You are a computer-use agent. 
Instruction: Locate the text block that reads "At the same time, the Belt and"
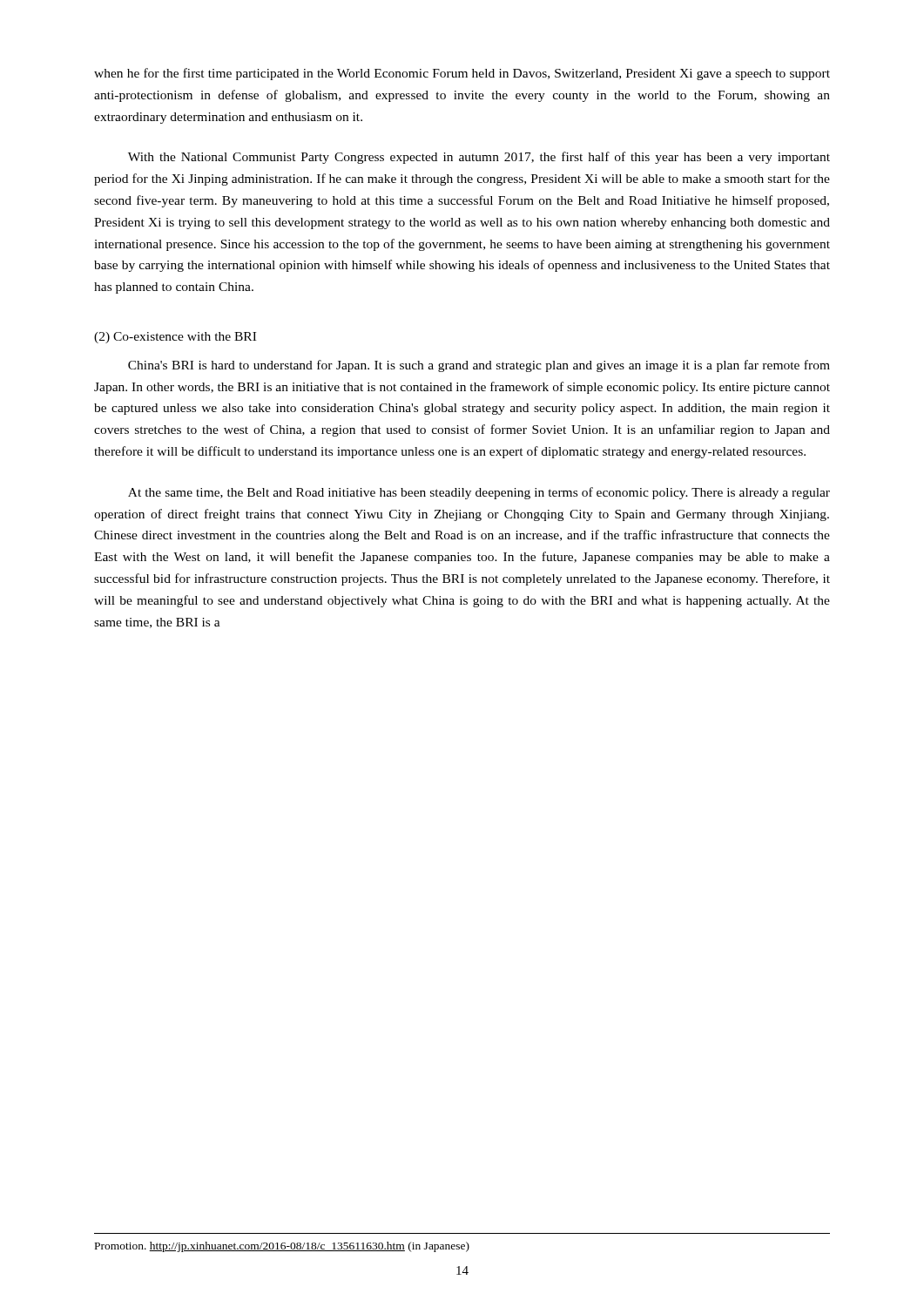coord(462,556)
